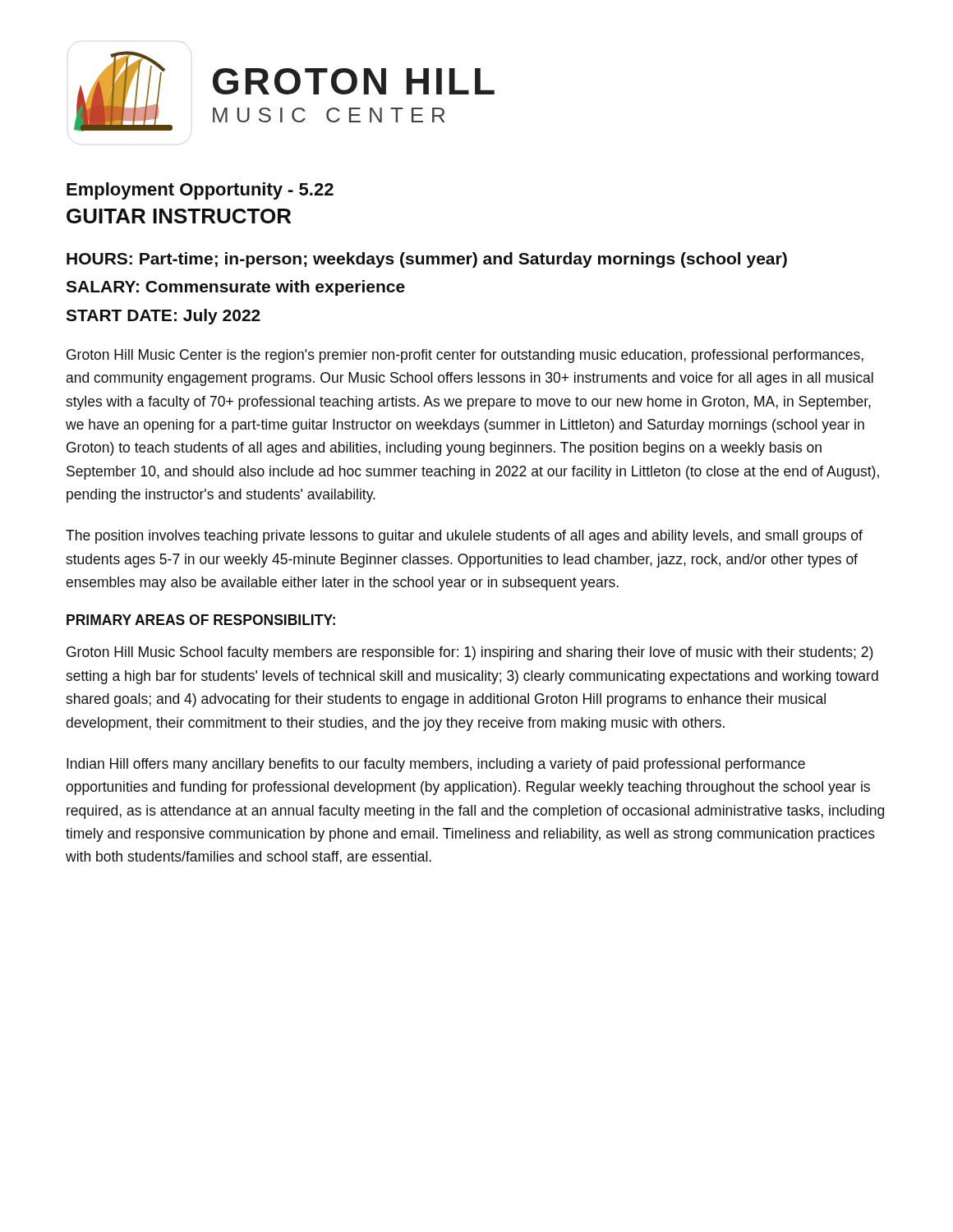
Task: Find the block on this page that starts "The position involves teaching private lessons to"
Action: tap(476, 559)
